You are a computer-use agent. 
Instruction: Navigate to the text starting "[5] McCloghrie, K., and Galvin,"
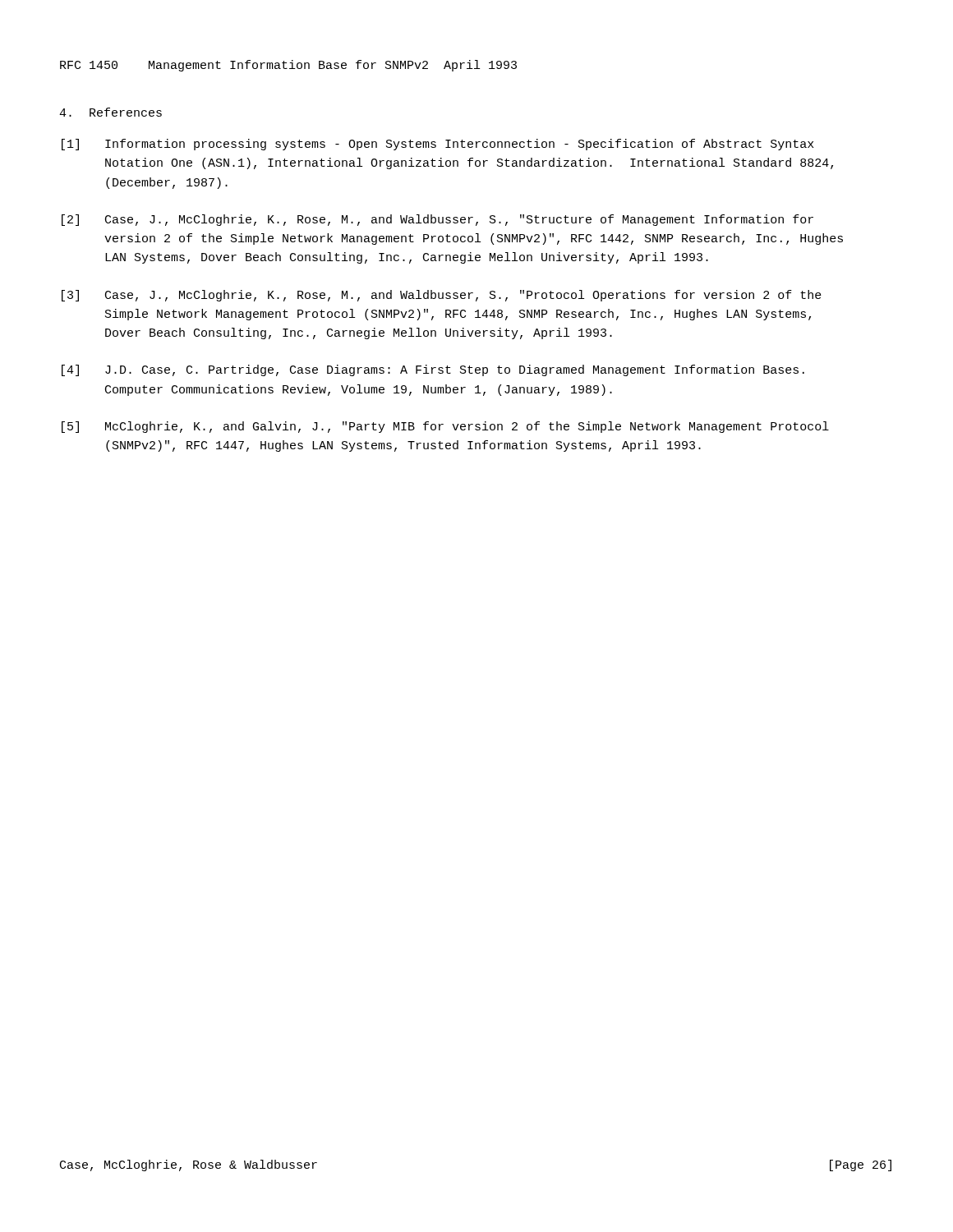click(x=457, y=437)
